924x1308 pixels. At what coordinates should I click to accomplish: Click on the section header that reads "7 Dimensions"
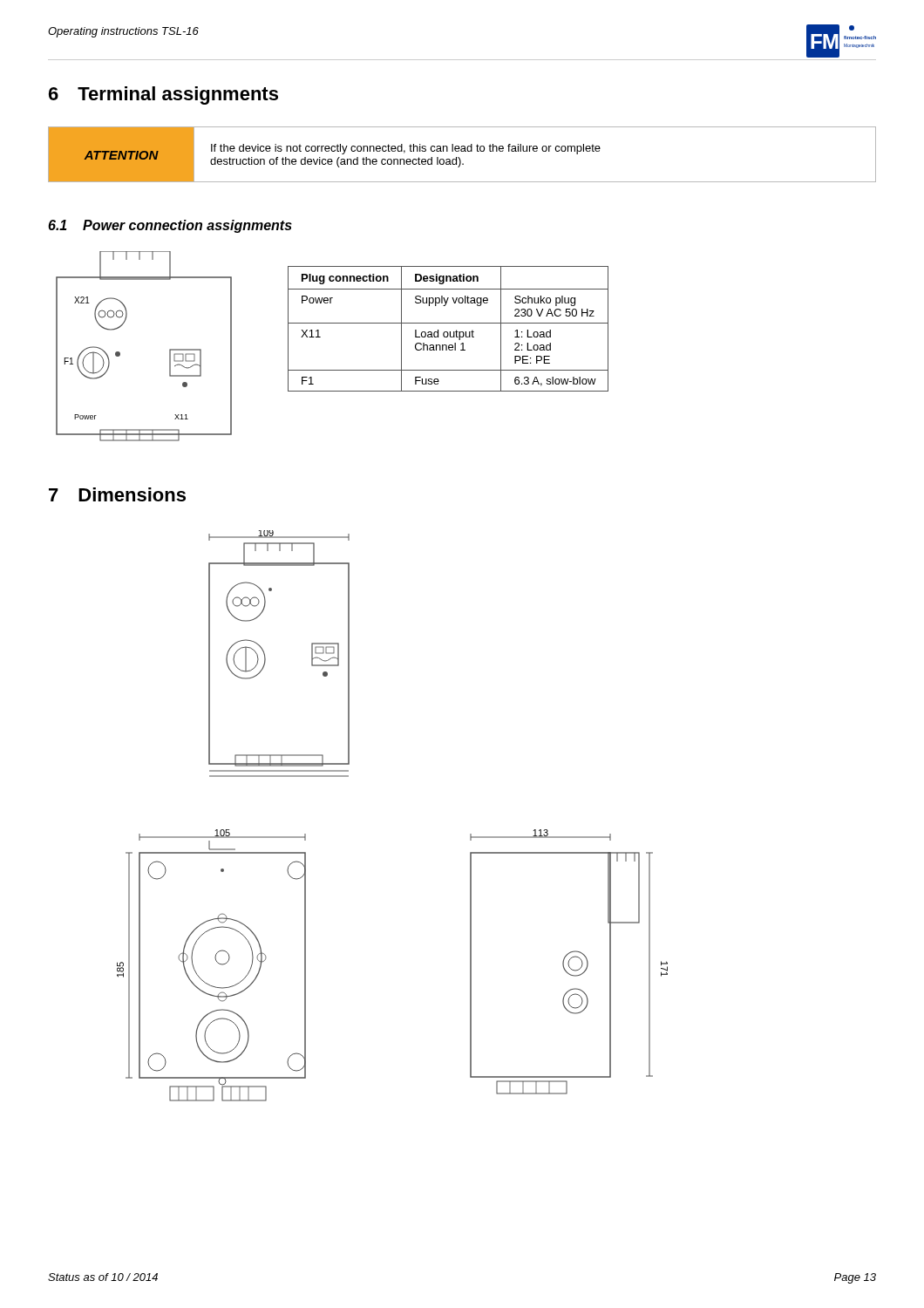pos(117,495)
